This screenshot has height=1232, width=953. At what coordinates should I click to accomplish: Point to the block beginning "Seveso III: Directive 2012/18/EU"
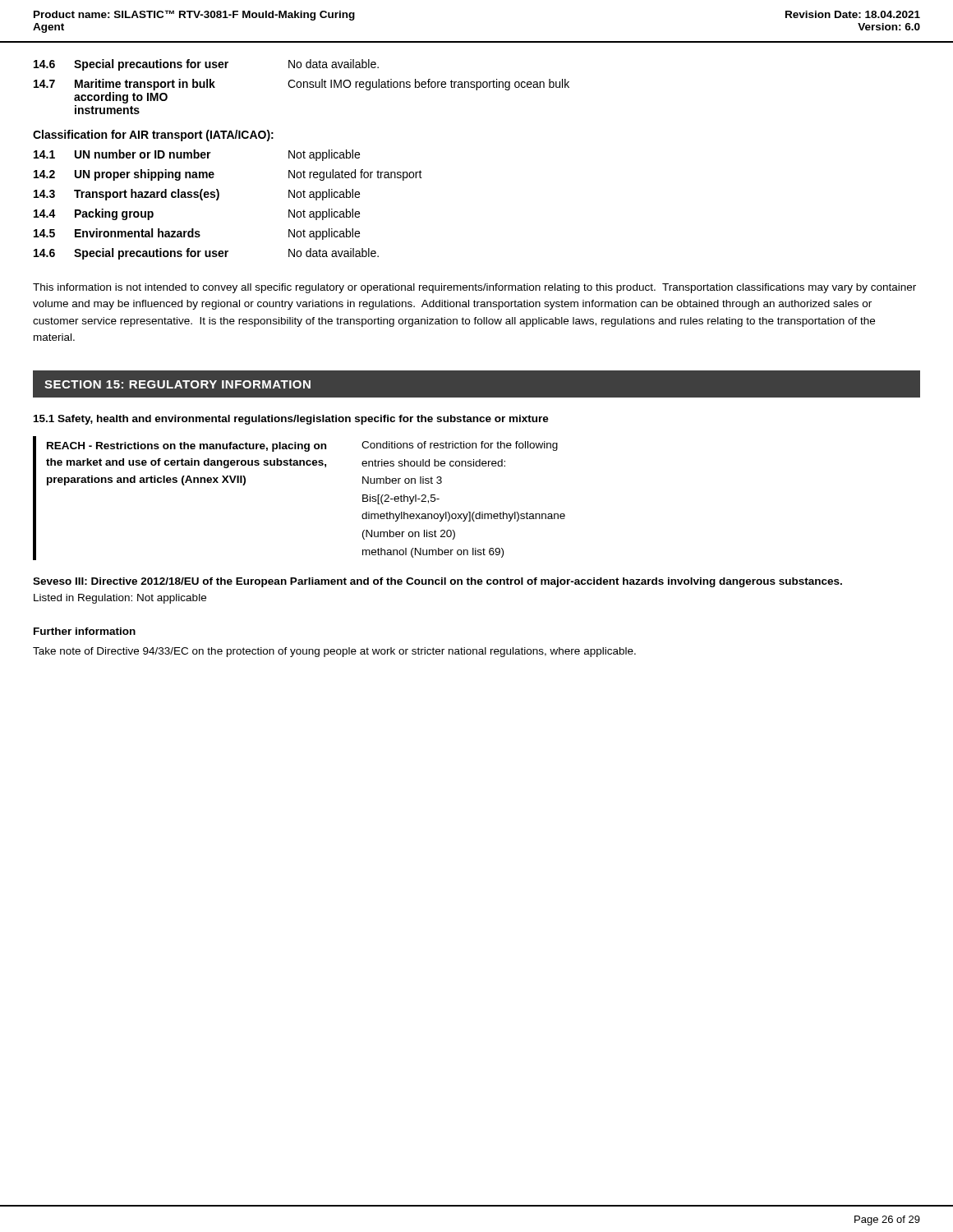point(438,590)
